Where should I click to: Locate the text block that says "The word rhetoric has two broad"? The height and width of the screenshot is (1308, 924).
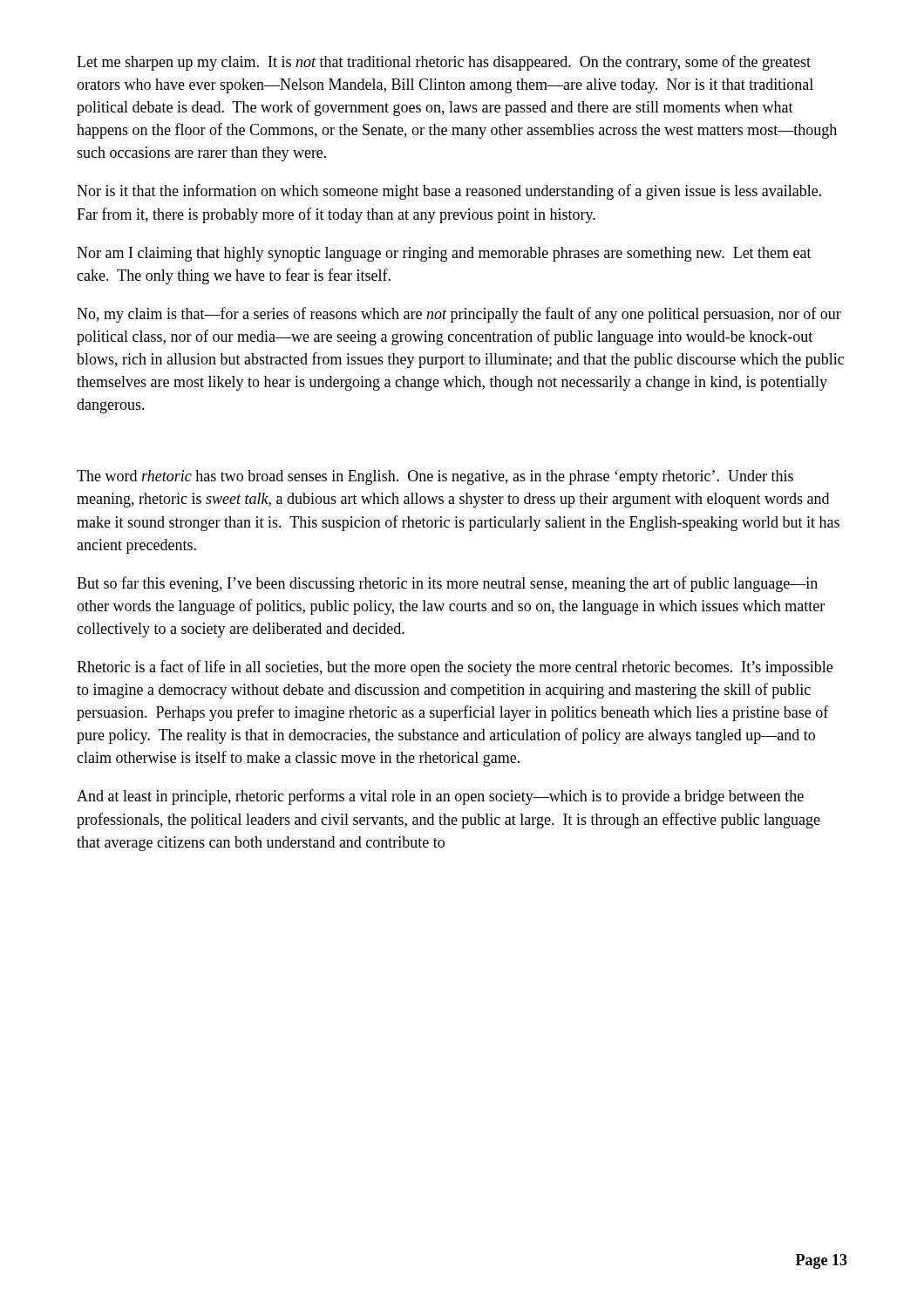tap(458, 511)
